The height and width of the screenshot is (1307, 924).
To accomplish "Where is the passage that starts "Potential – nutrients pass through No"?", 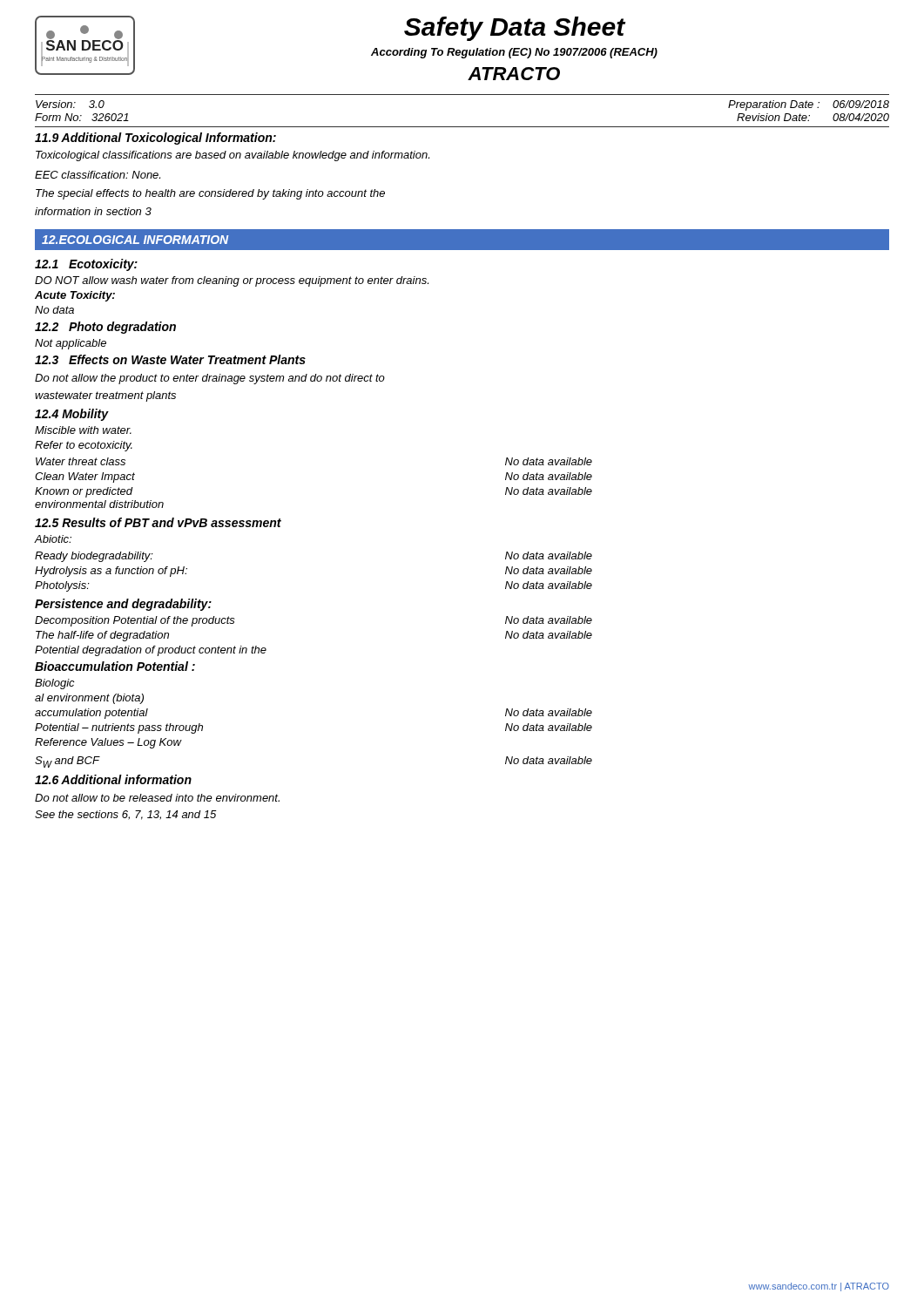I will point(121,728).
